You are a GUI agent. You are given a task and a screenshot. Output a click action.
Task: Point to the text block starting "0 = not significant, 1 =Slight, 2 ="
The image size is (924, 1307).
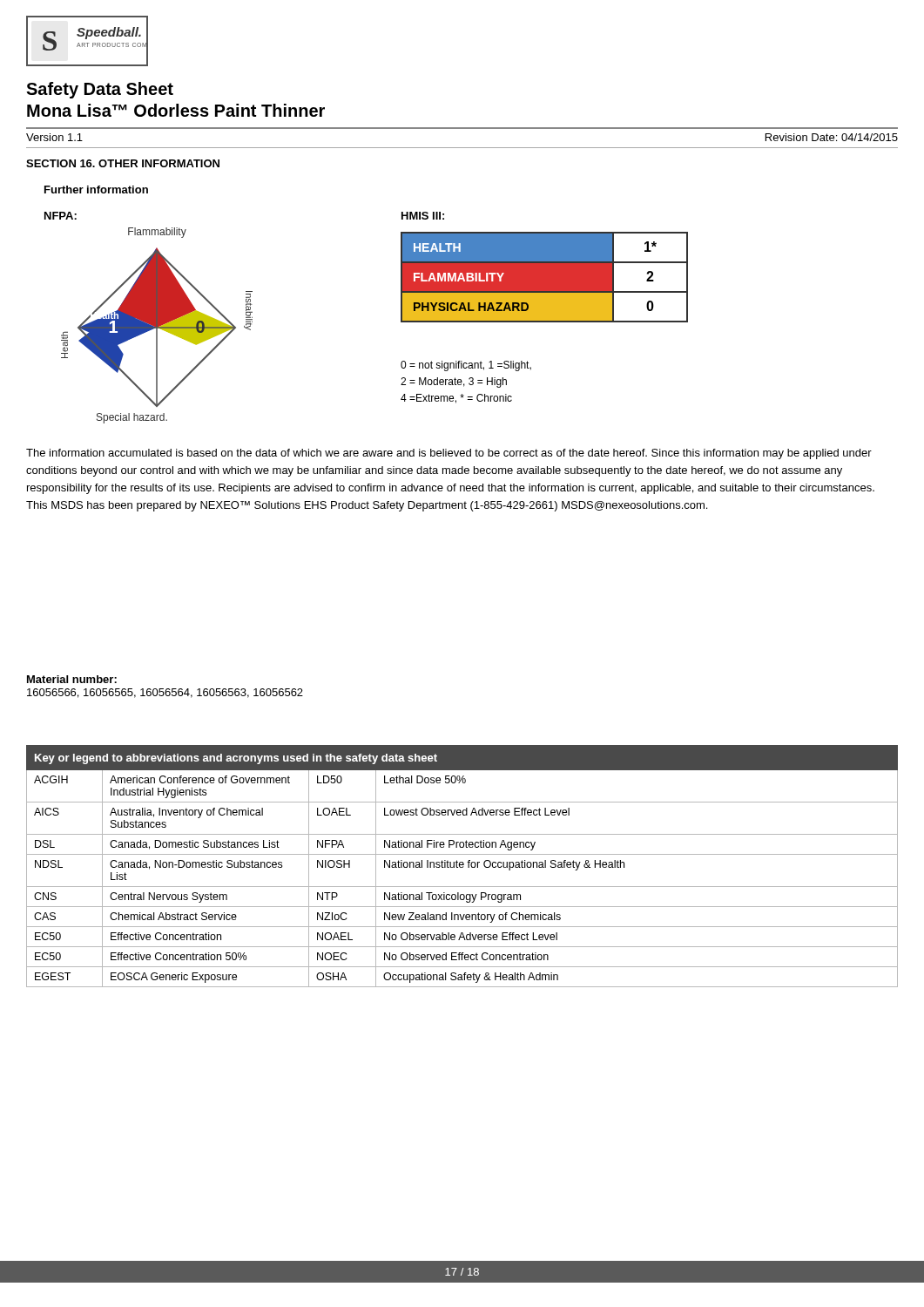point(466,382)
